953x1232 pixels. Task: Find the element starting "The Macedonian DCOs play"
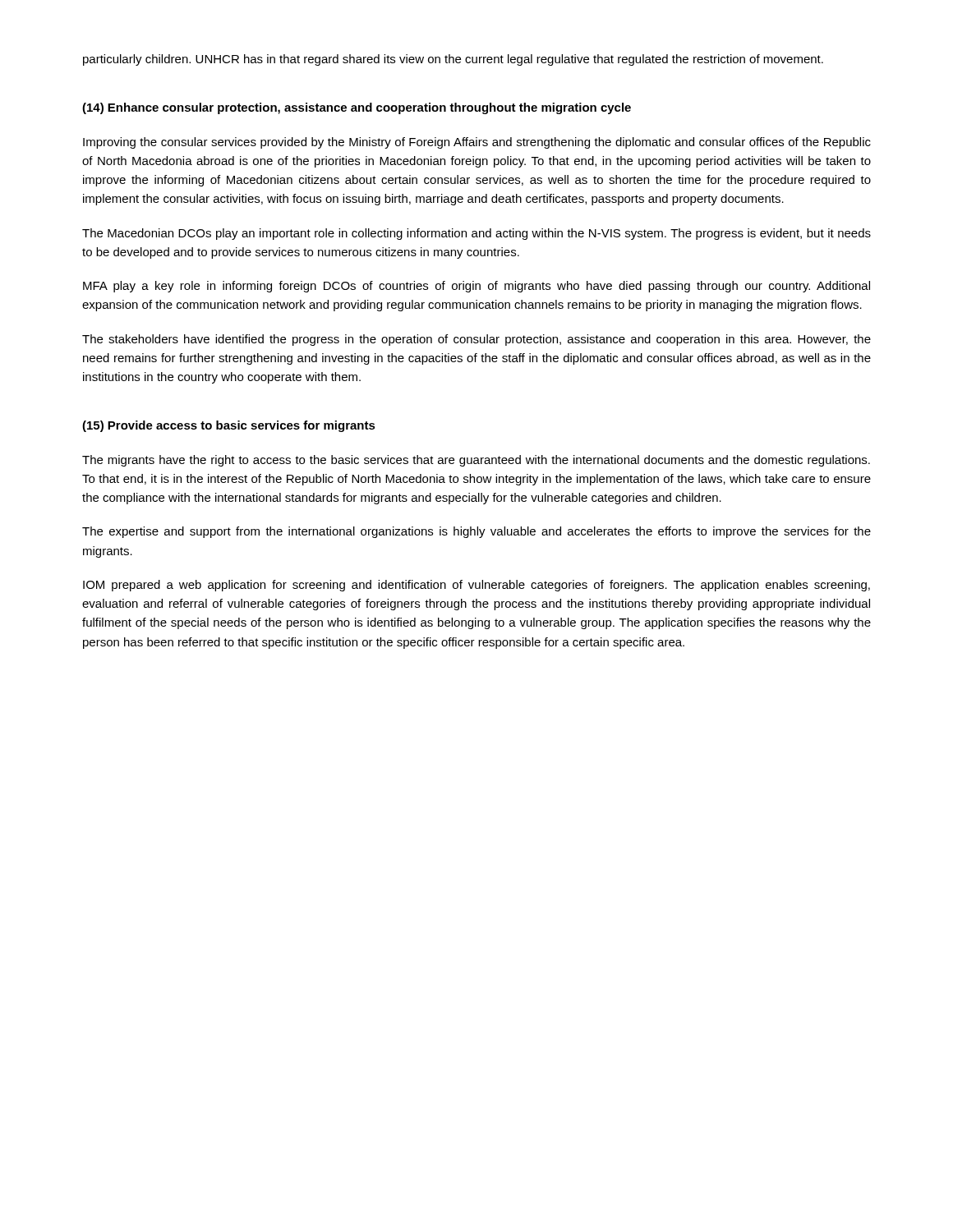[476, 242]
